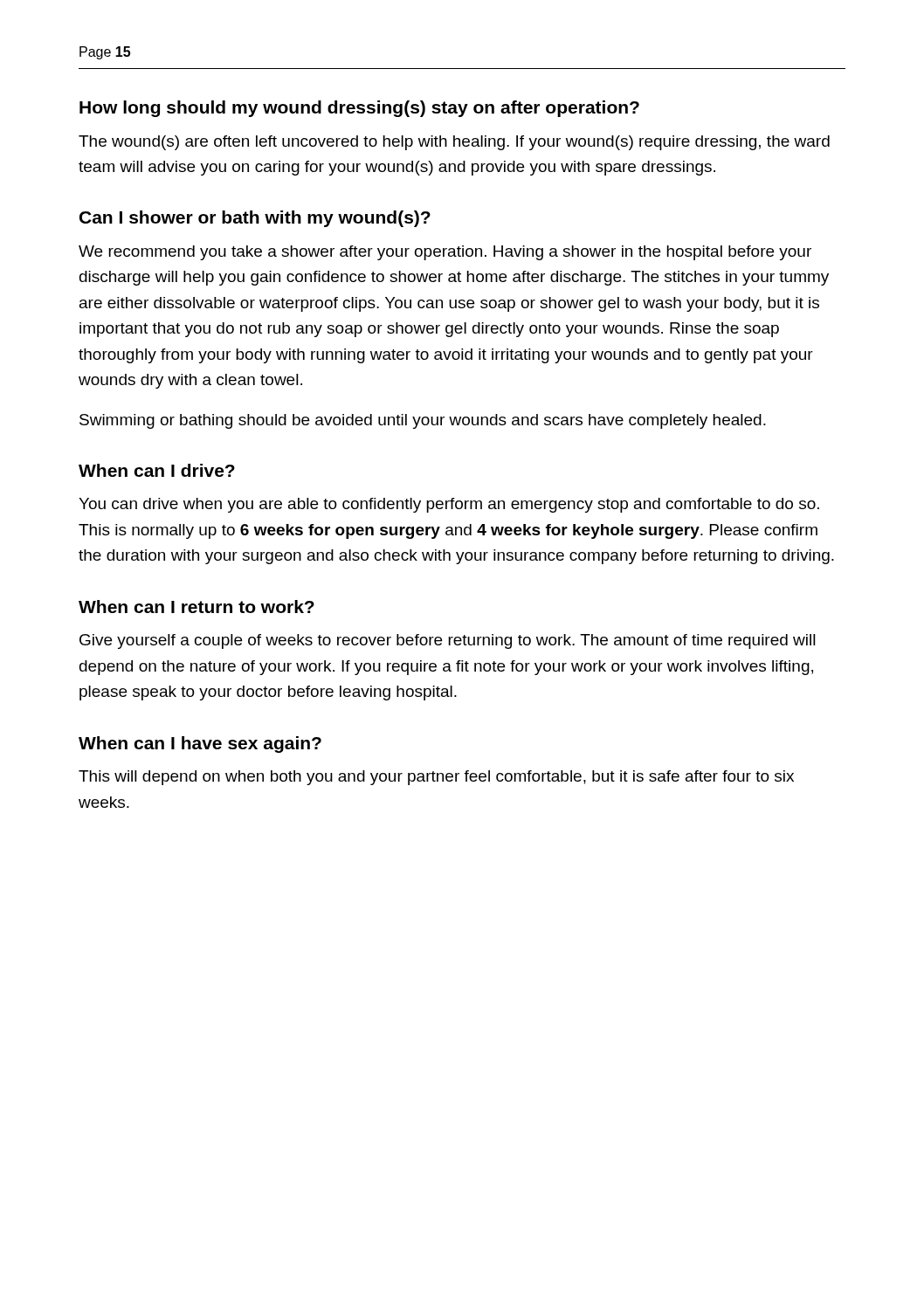Click on the element starting "You can drive"

click(457, 530)
